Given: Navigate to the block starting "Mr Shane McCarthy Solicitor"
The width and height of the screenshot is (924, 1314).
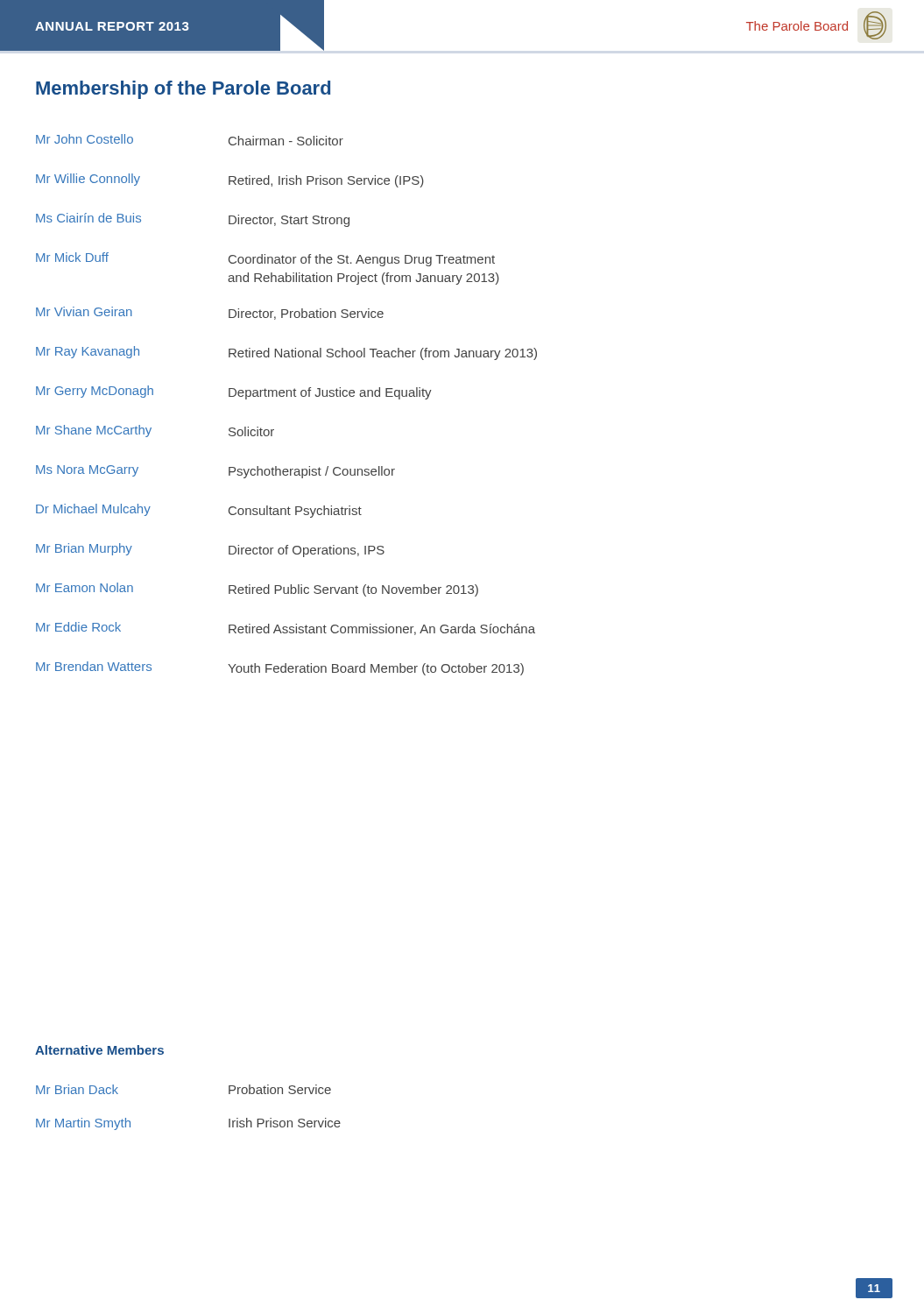Looking at the screenshot, I should pos(88,431).
